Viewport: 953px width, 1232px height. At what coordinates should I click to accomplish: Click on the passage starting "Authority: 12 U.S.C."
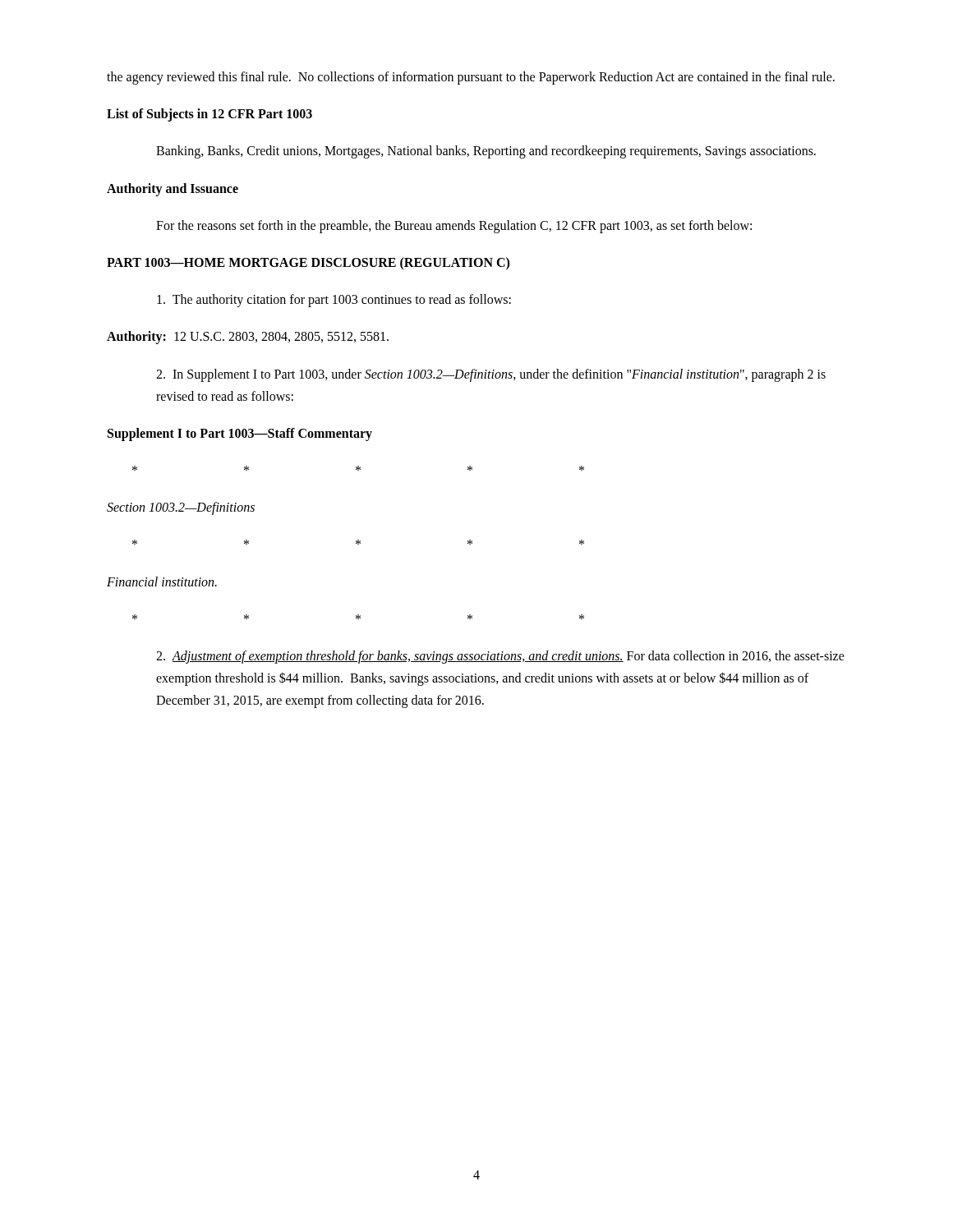pos(248,338)
